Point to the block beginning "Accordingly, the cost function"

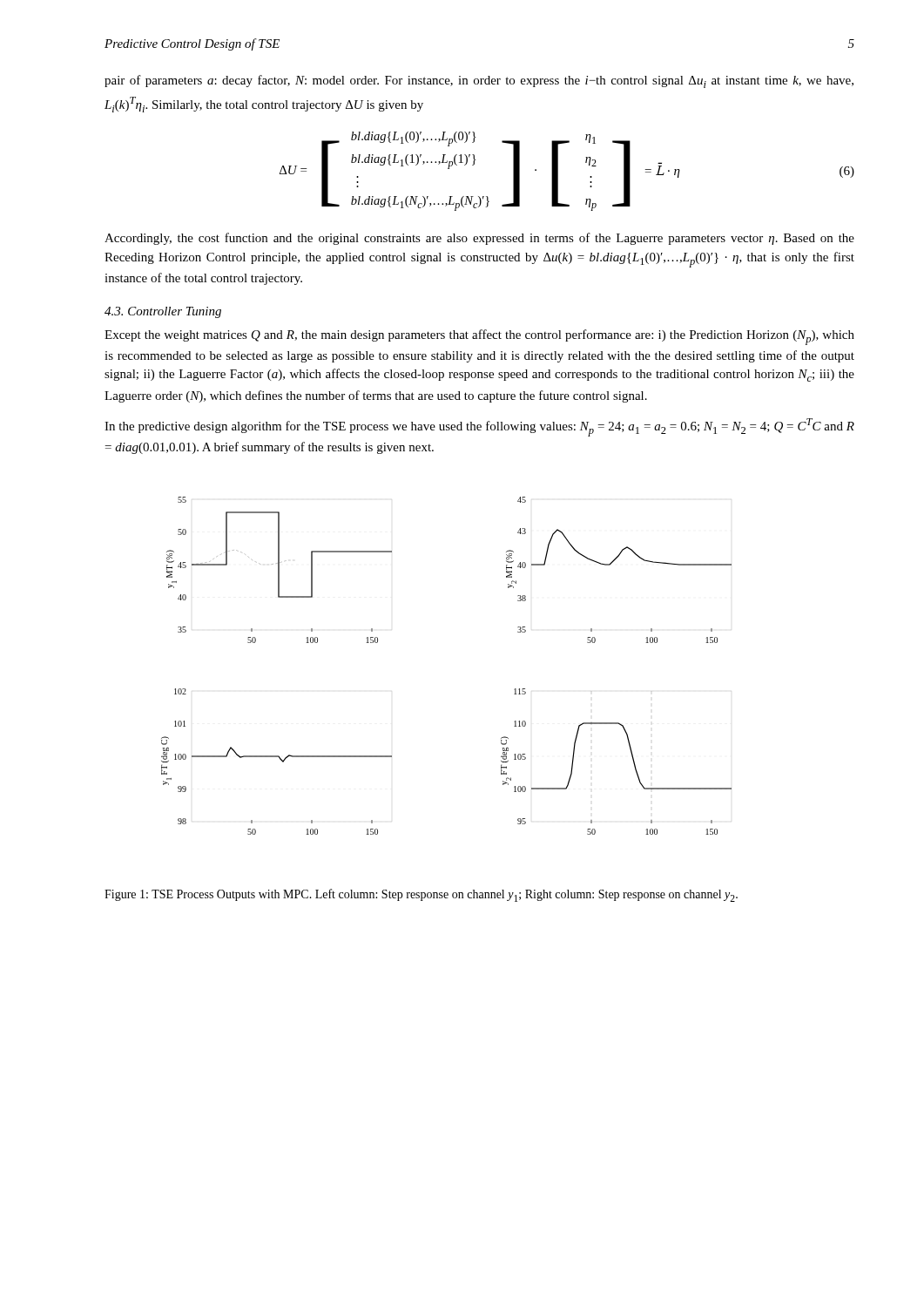coord(479,258)
